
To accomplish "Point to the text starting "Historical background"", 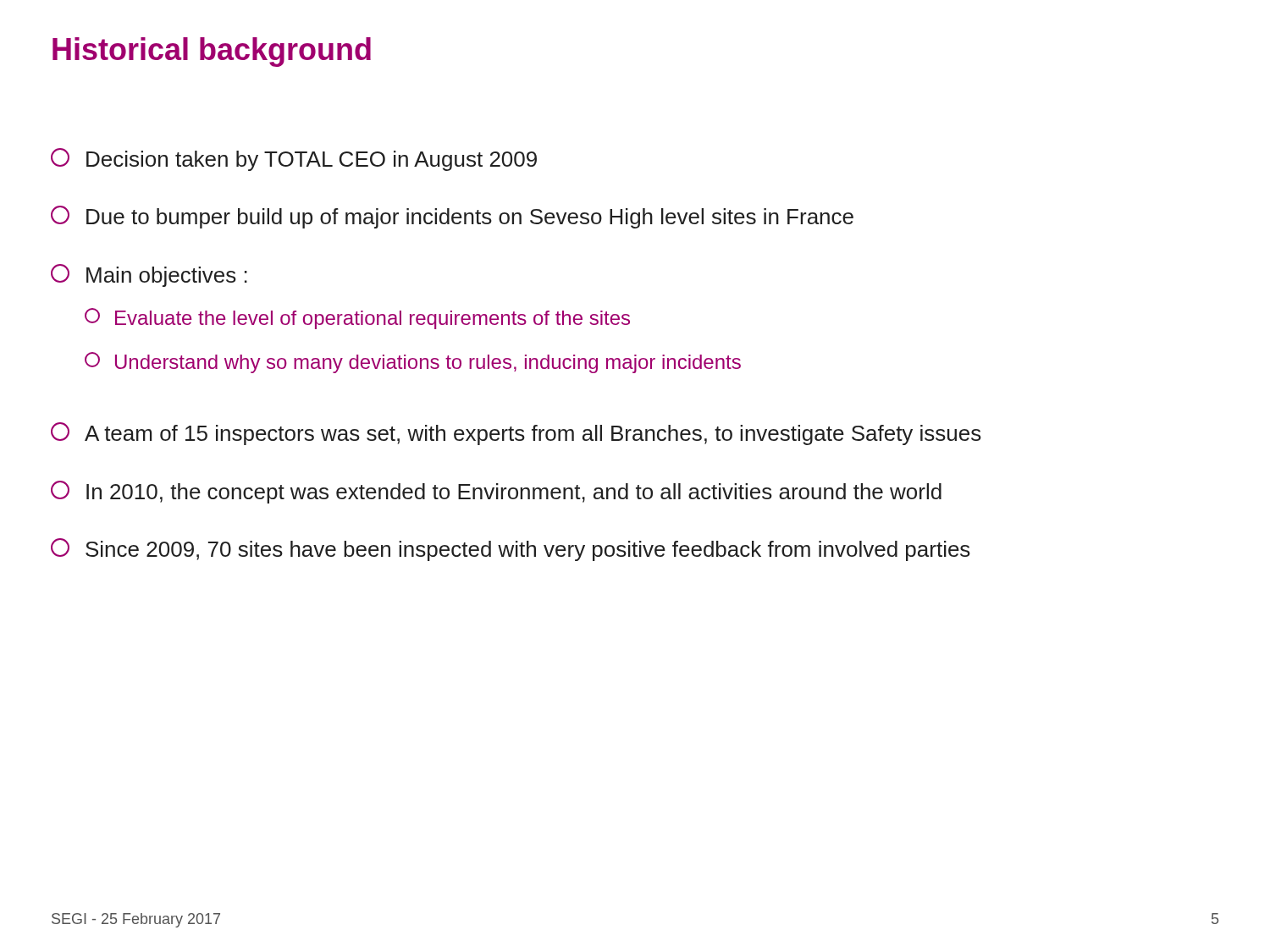I will pos(212,50).
